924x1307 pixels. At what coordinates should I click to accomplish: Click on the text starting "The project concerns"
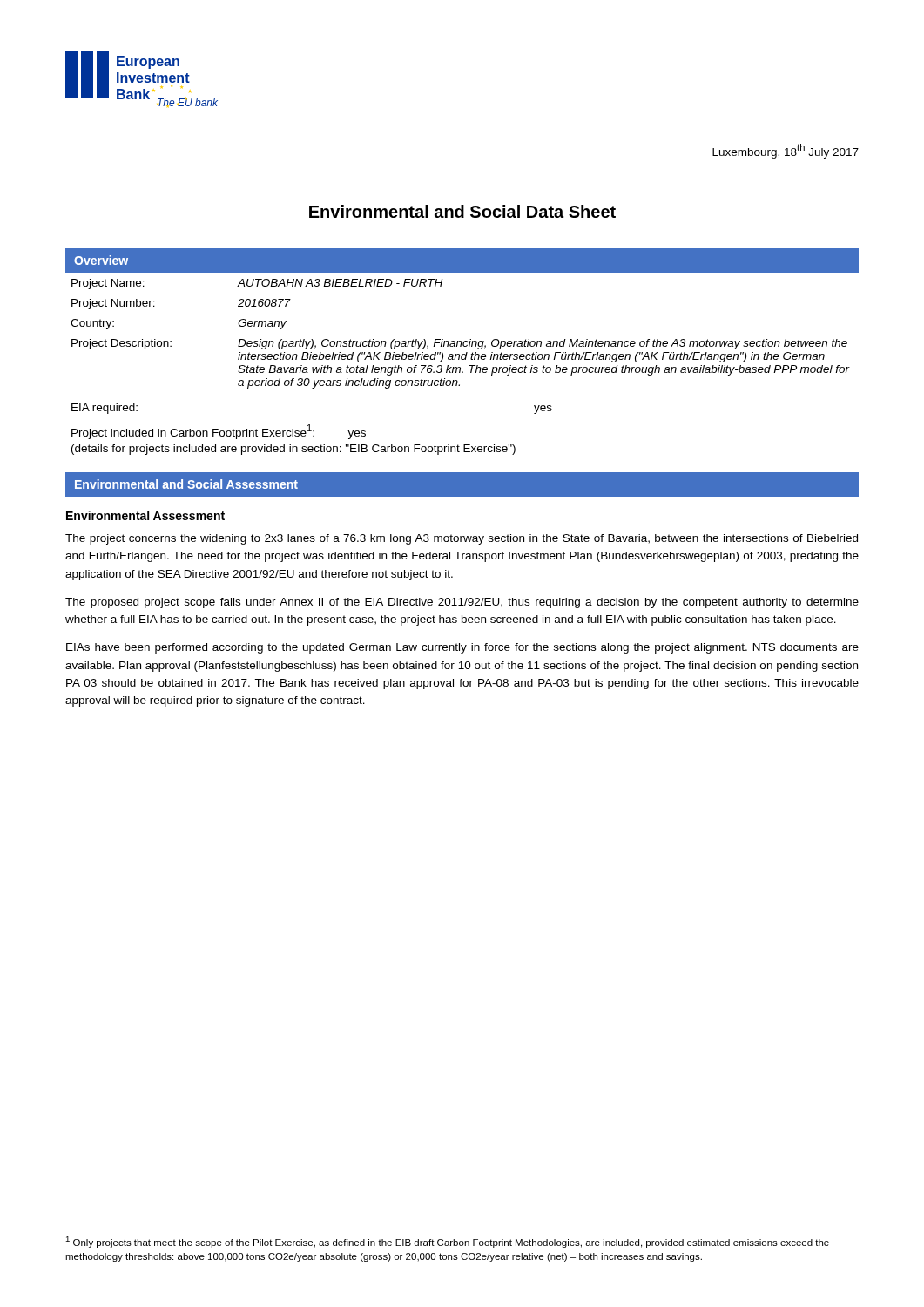pyautogui.click(x=462, y=556)
